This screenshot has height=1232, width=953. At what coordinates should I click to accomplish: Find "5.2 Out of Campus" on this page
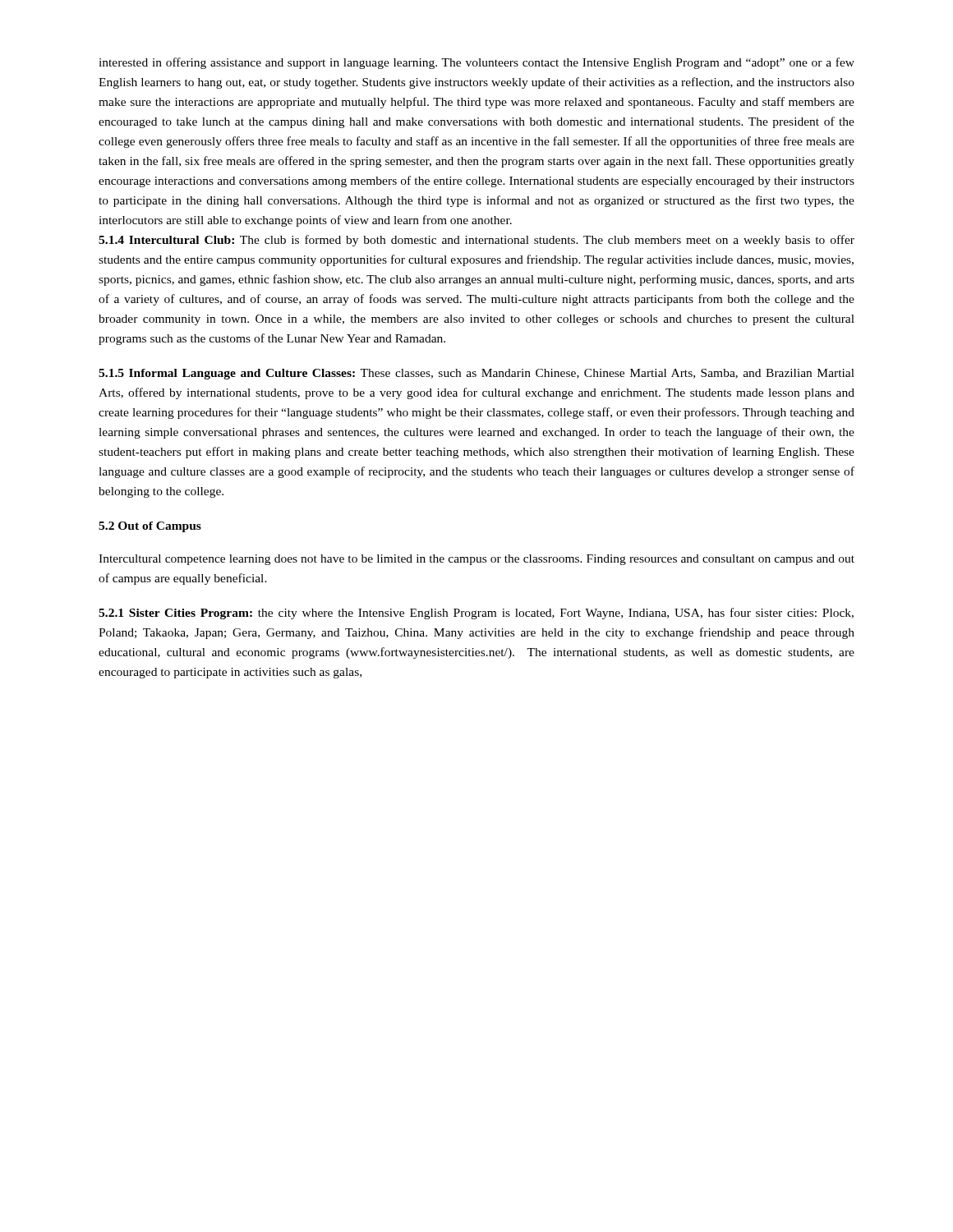(150, 527)
